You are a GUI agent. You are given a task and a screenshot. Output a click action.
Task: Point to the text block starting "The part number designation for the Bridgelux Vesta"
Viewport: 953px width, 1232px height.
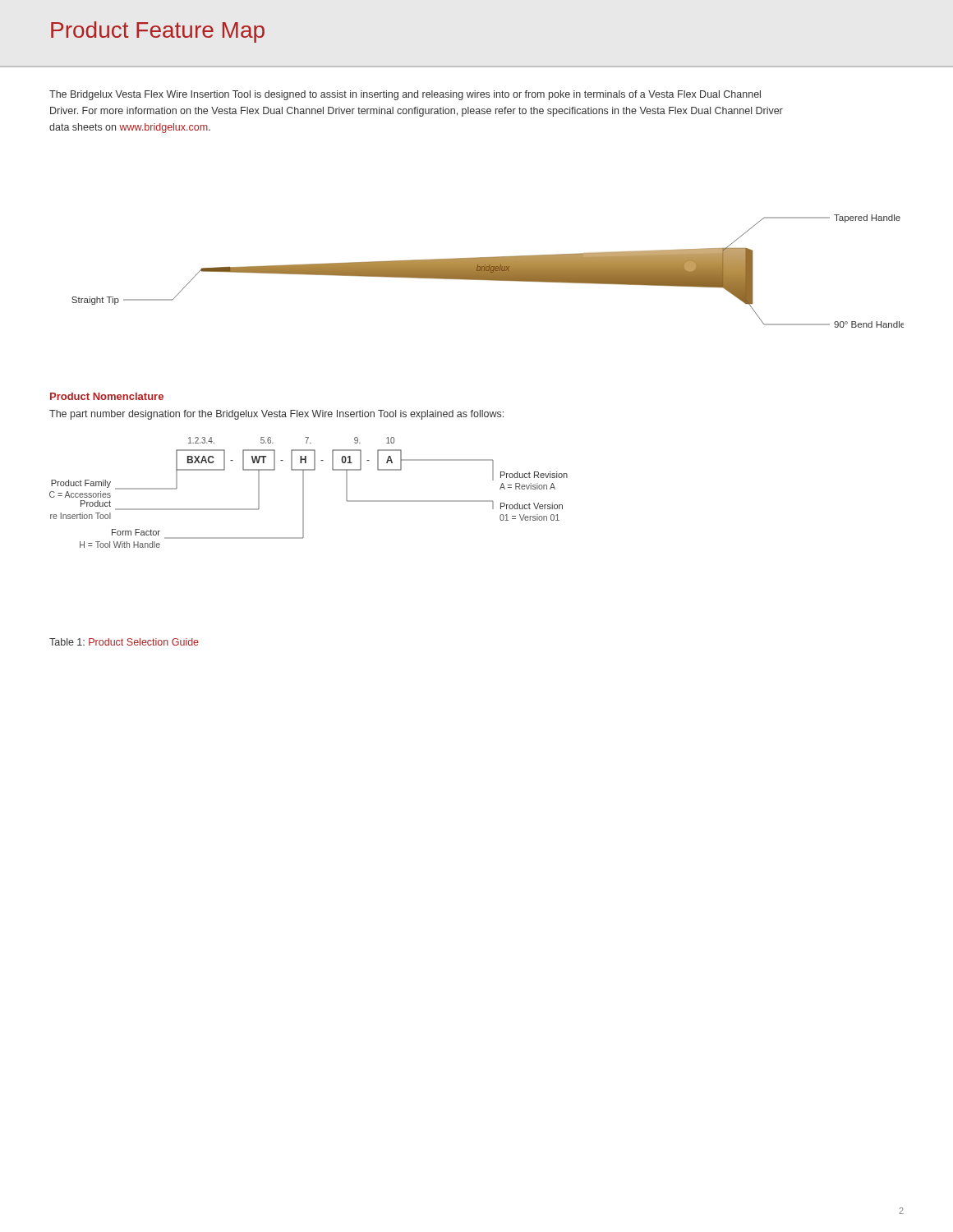click(277, 414)
